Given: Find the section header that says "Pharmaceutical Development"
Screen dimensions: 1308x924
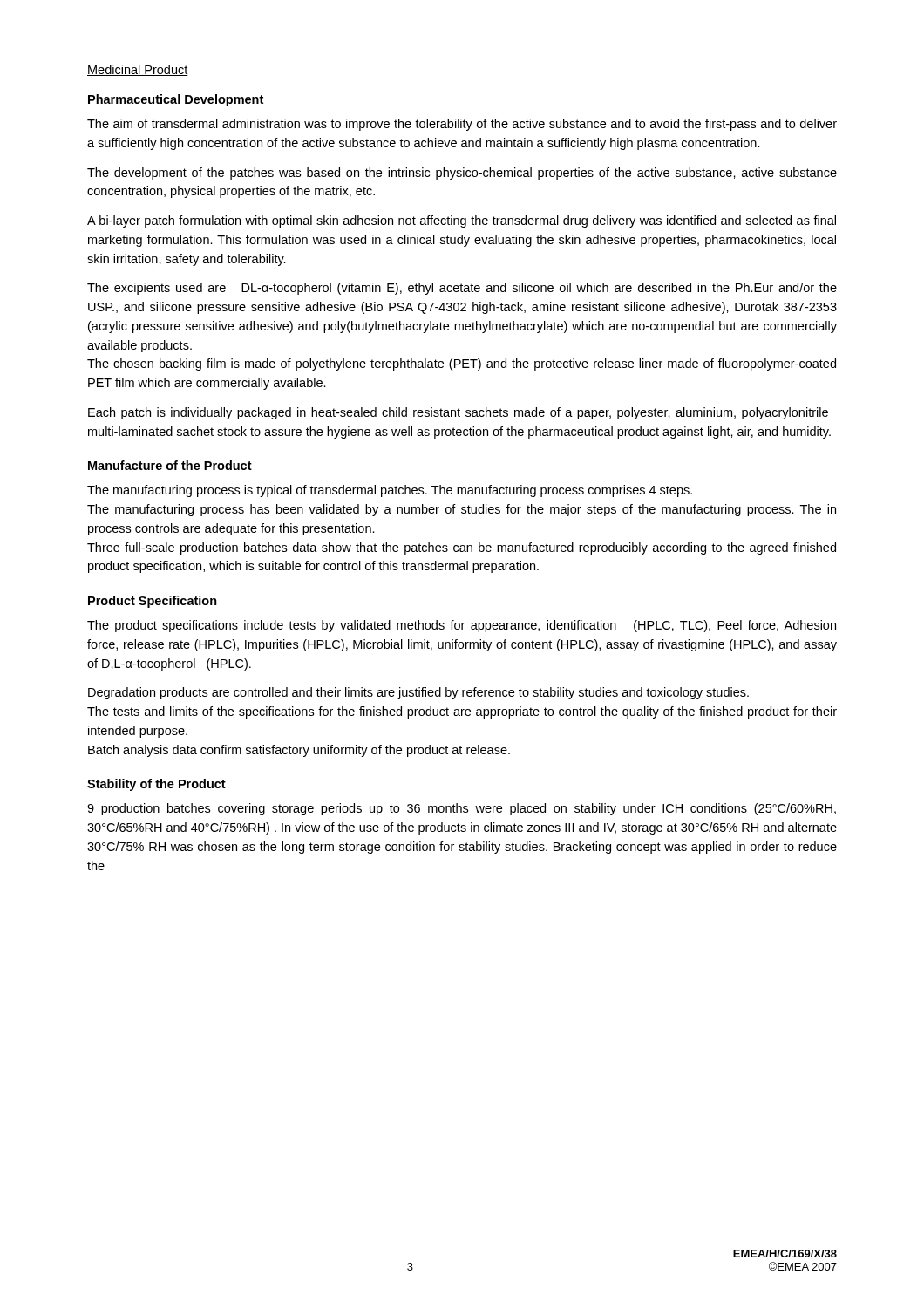Looking at the screenshot, I should pyautogui.click(x=175, y=99).
